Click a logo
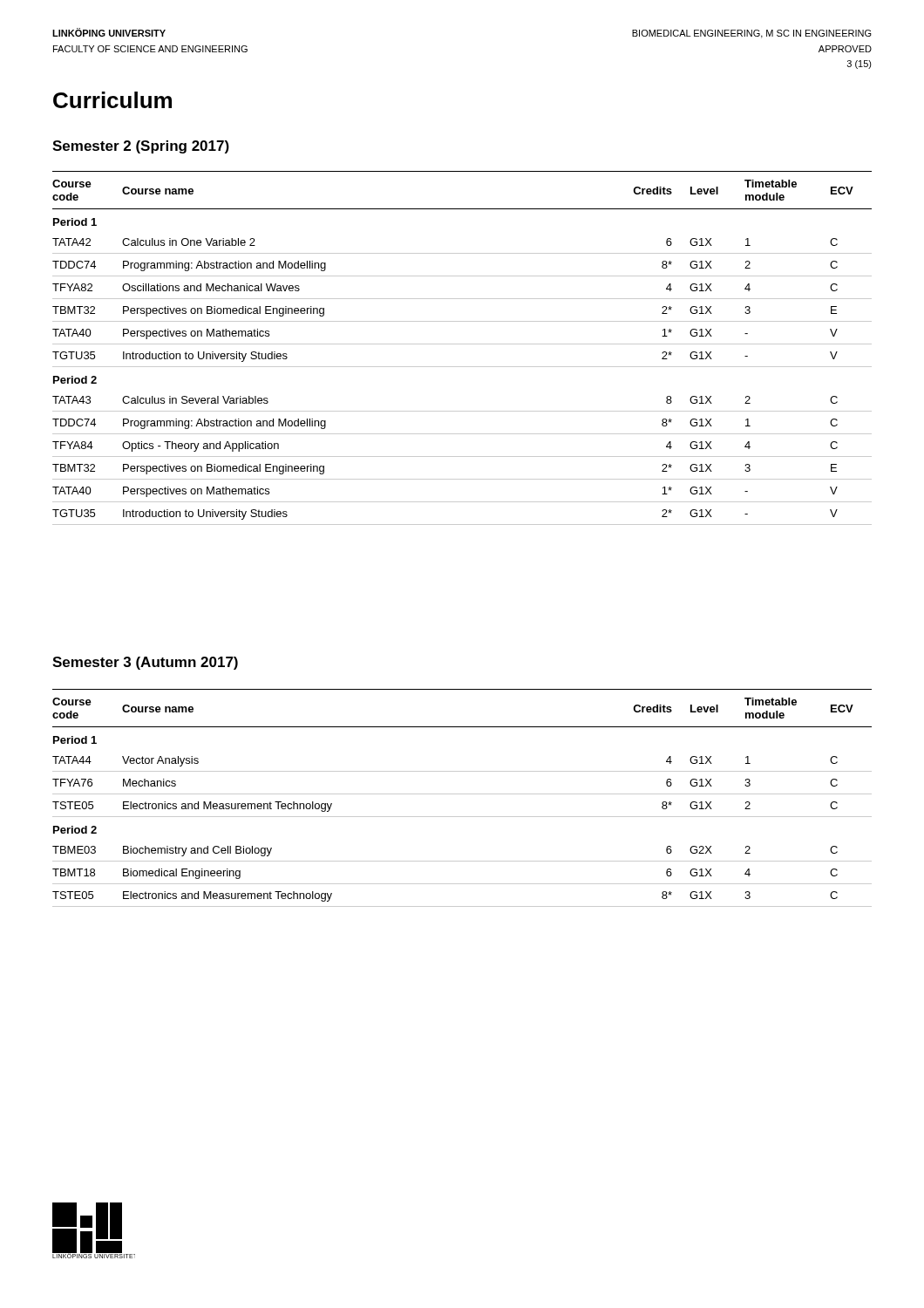Viewport: 924px width, 1308px height. click(94, 1233)
